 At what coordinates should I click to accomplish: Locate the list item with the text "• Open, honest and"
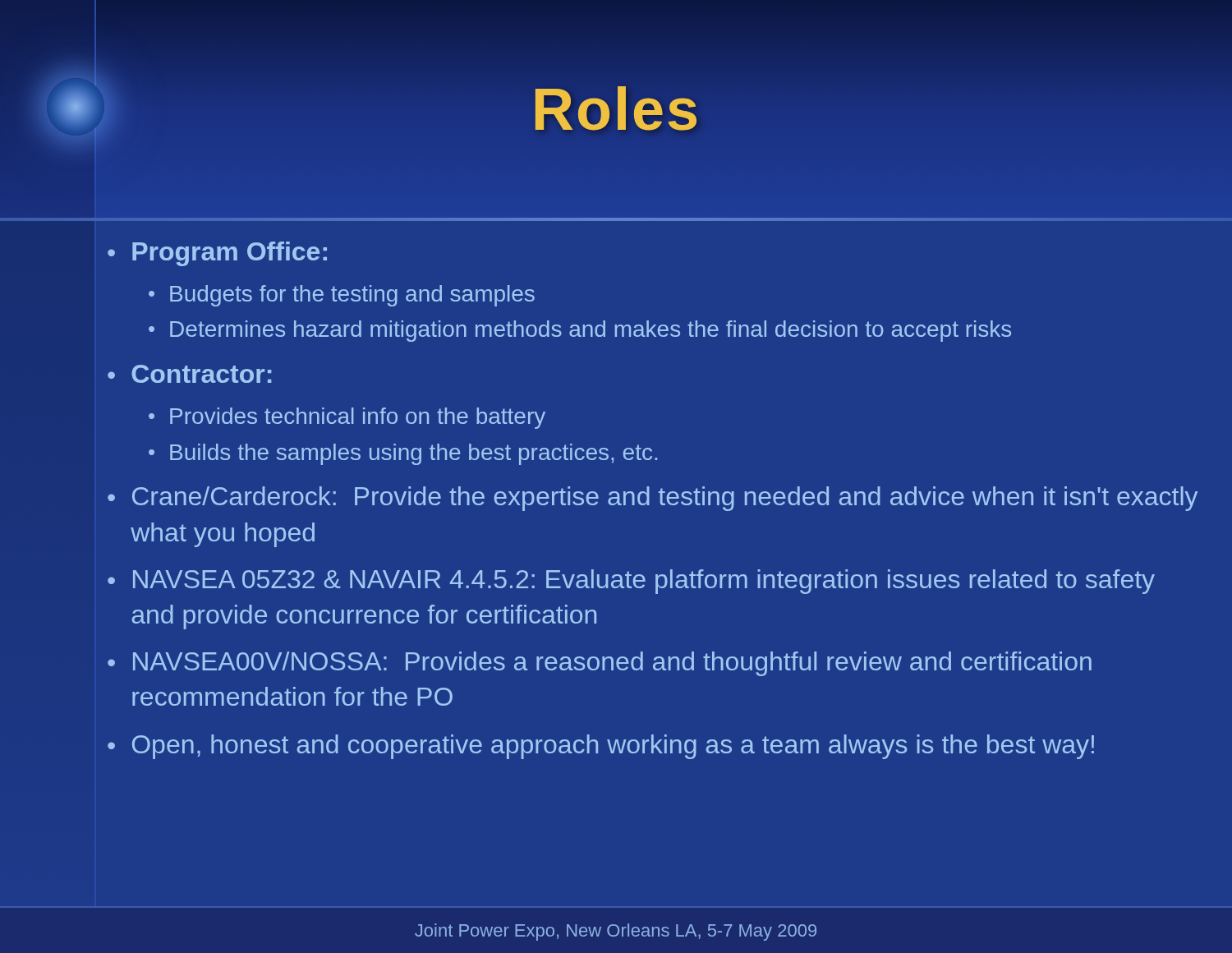(x=653, y=745)
